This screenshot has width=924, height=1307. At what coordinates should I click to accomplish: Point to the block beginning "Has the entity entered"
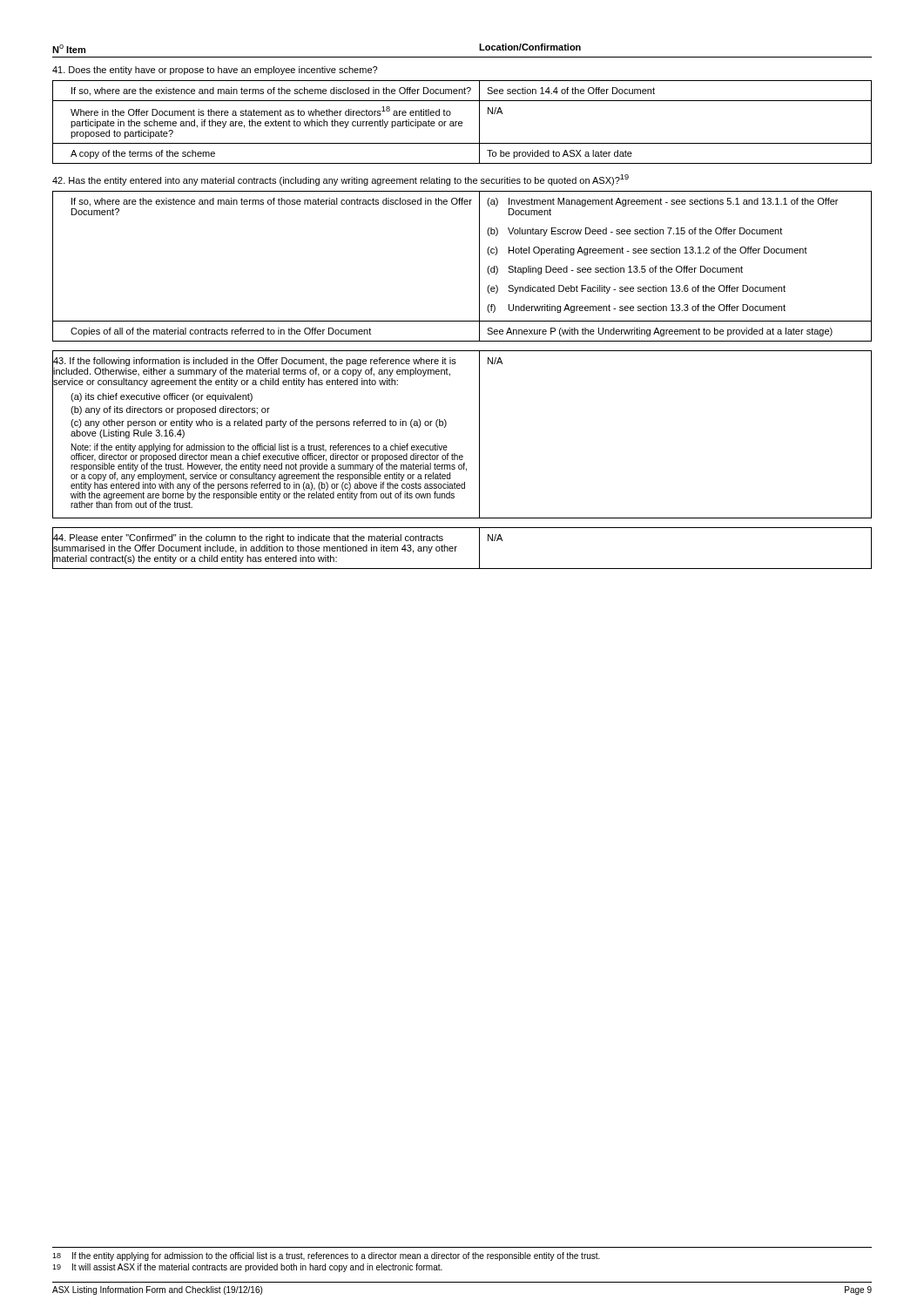click(341, 179)
